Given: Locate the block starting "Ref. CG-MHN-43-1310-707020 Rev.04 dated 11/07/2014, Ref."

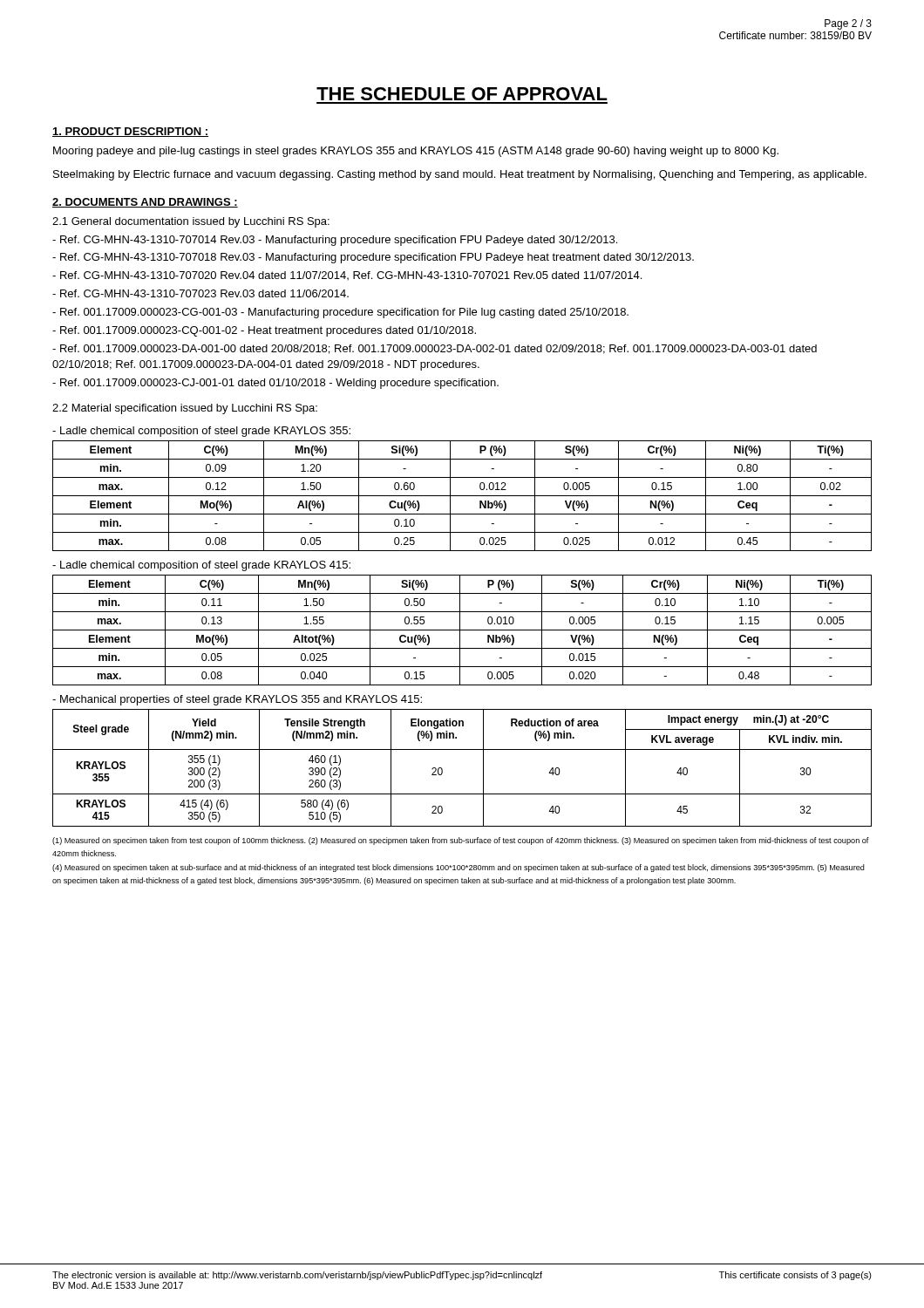Looking at the screenshot, I should point(348,275).
